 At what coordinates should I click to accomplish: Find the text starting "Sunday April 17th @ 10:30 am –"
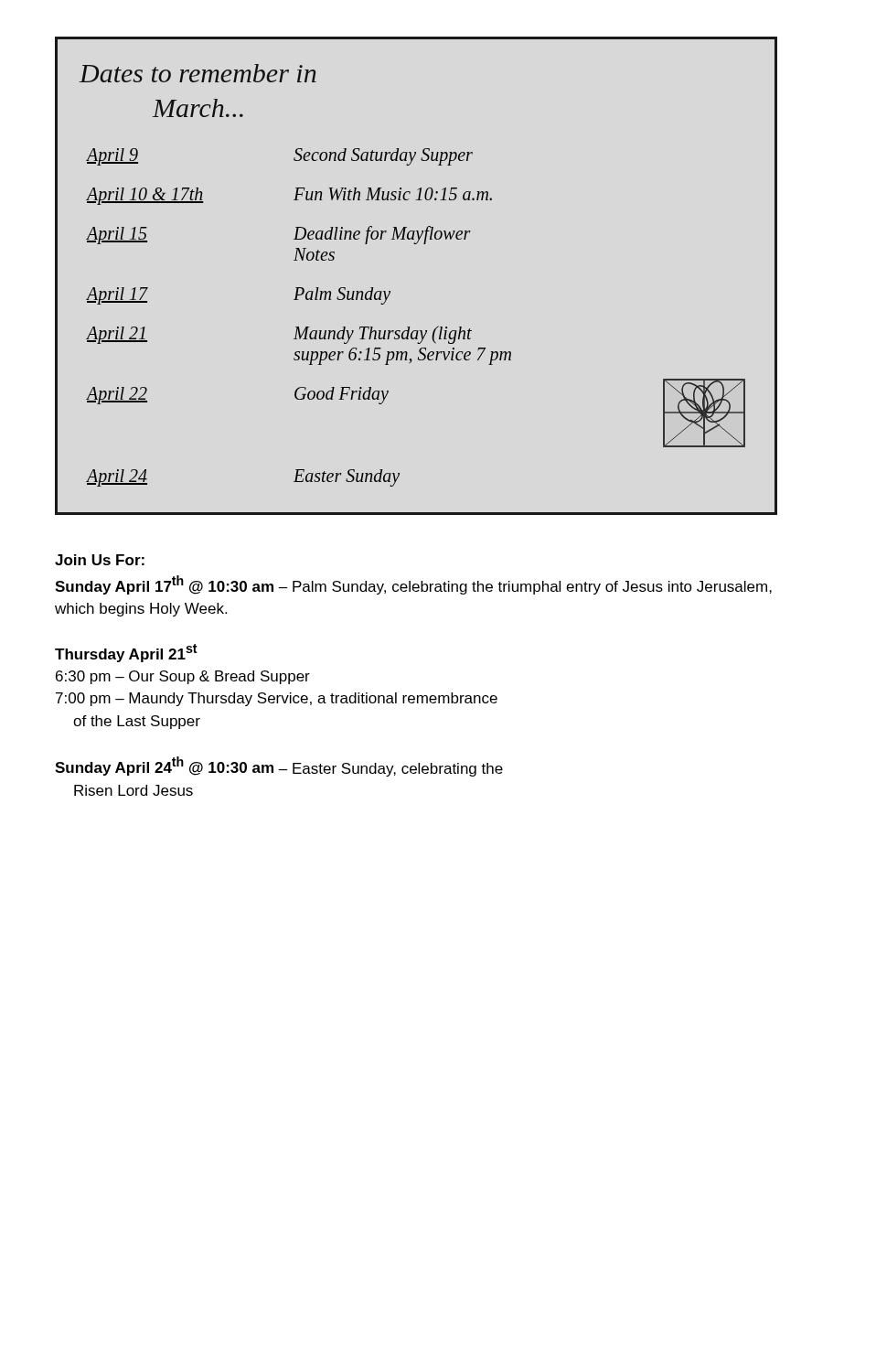[414, 596]
